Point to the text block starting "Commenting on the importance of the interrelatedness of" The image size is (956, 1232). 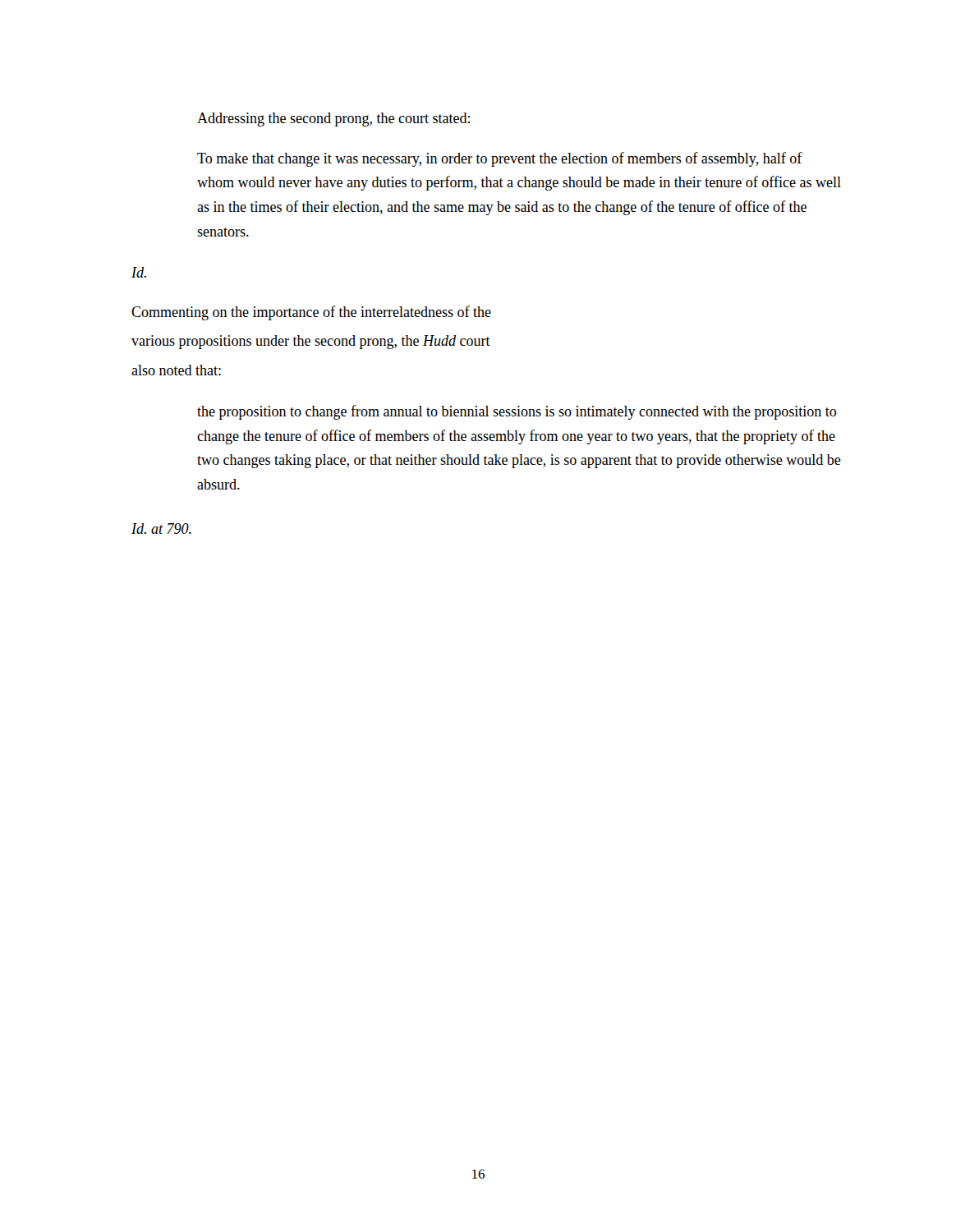pos(311,312)
